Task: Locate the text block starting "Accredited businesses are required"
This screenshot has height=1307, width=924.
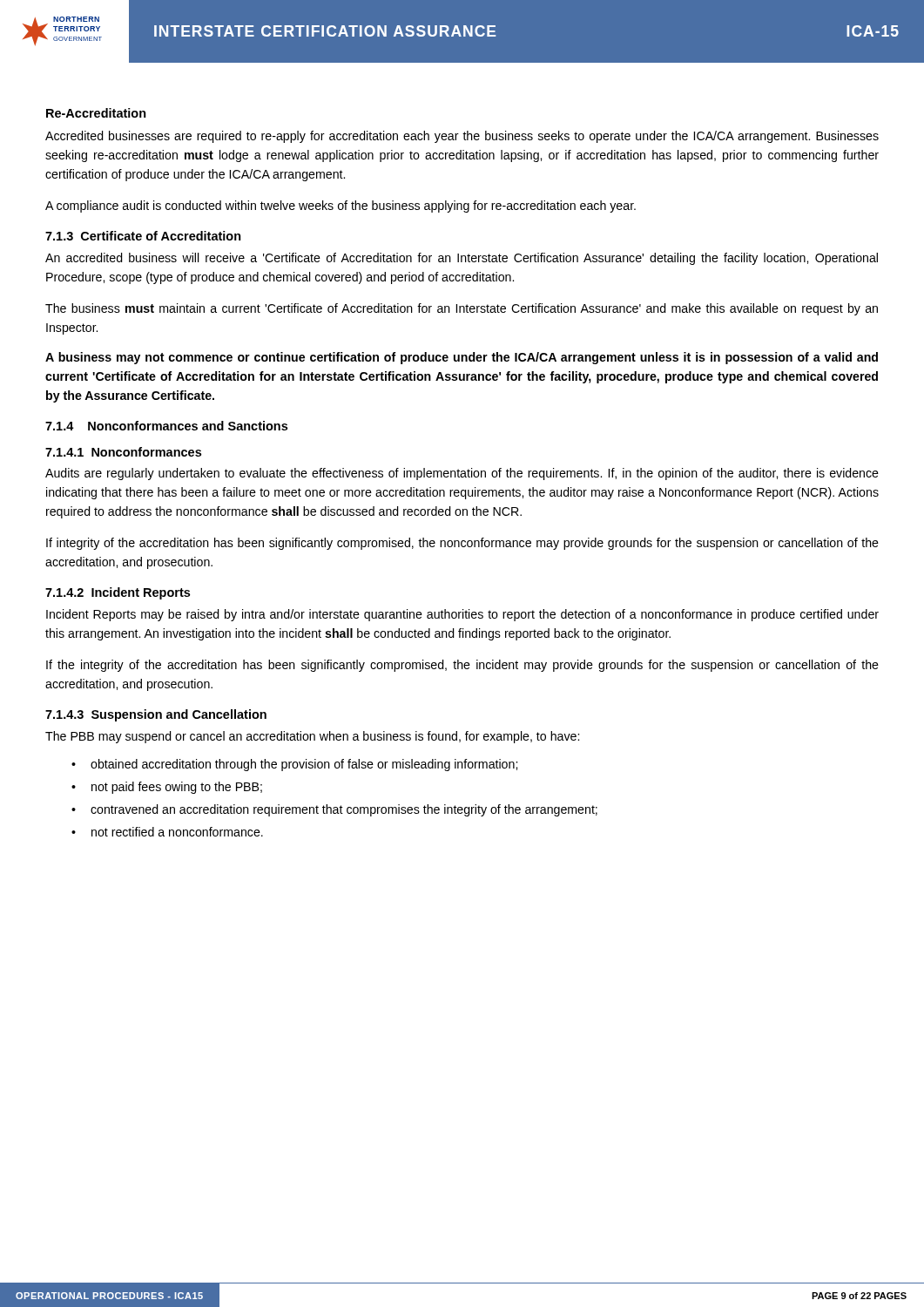Action: pyautogui.click(x=462, y=155)
